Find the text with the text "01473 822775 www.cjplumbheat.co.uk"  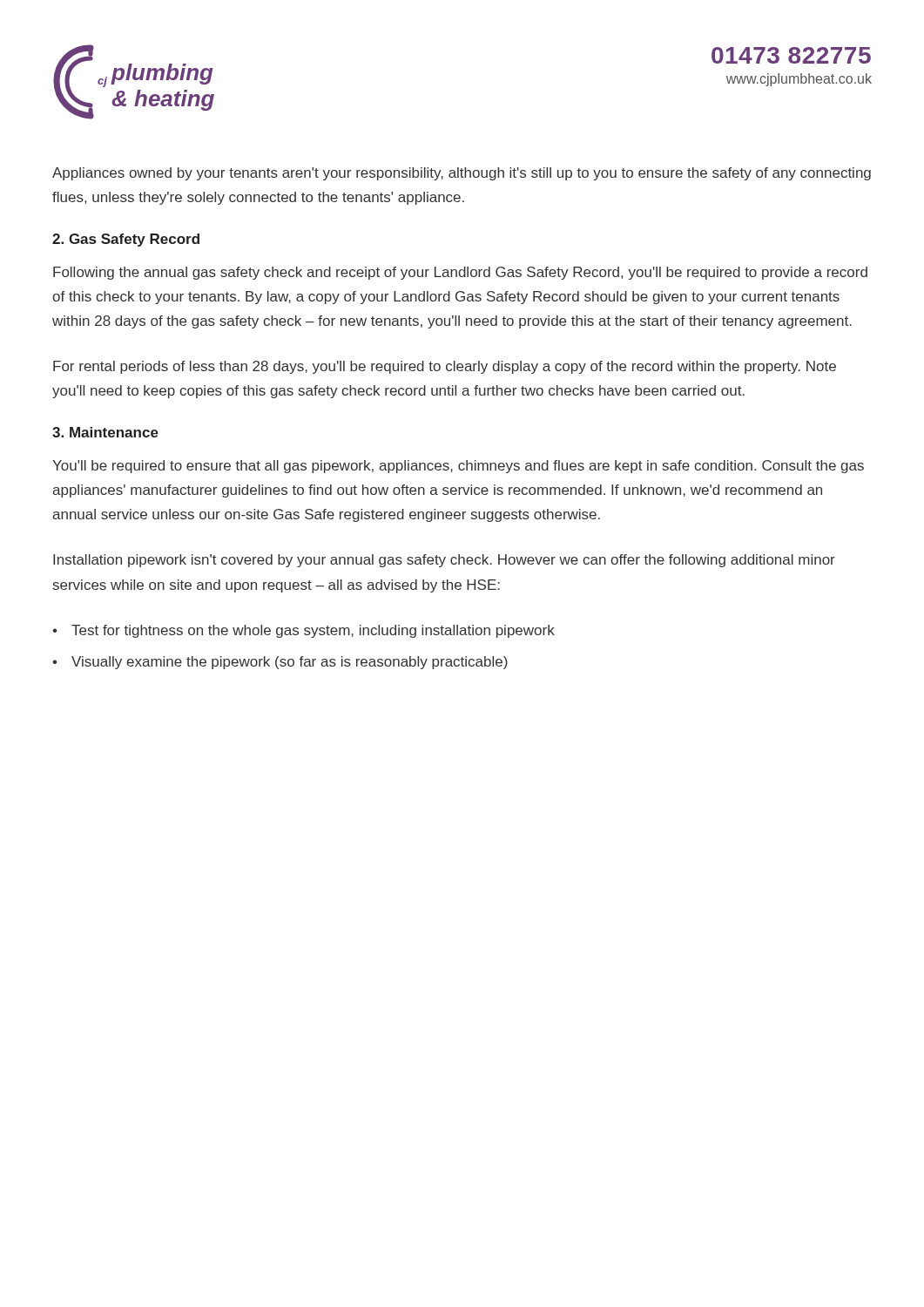click(791, 65)
